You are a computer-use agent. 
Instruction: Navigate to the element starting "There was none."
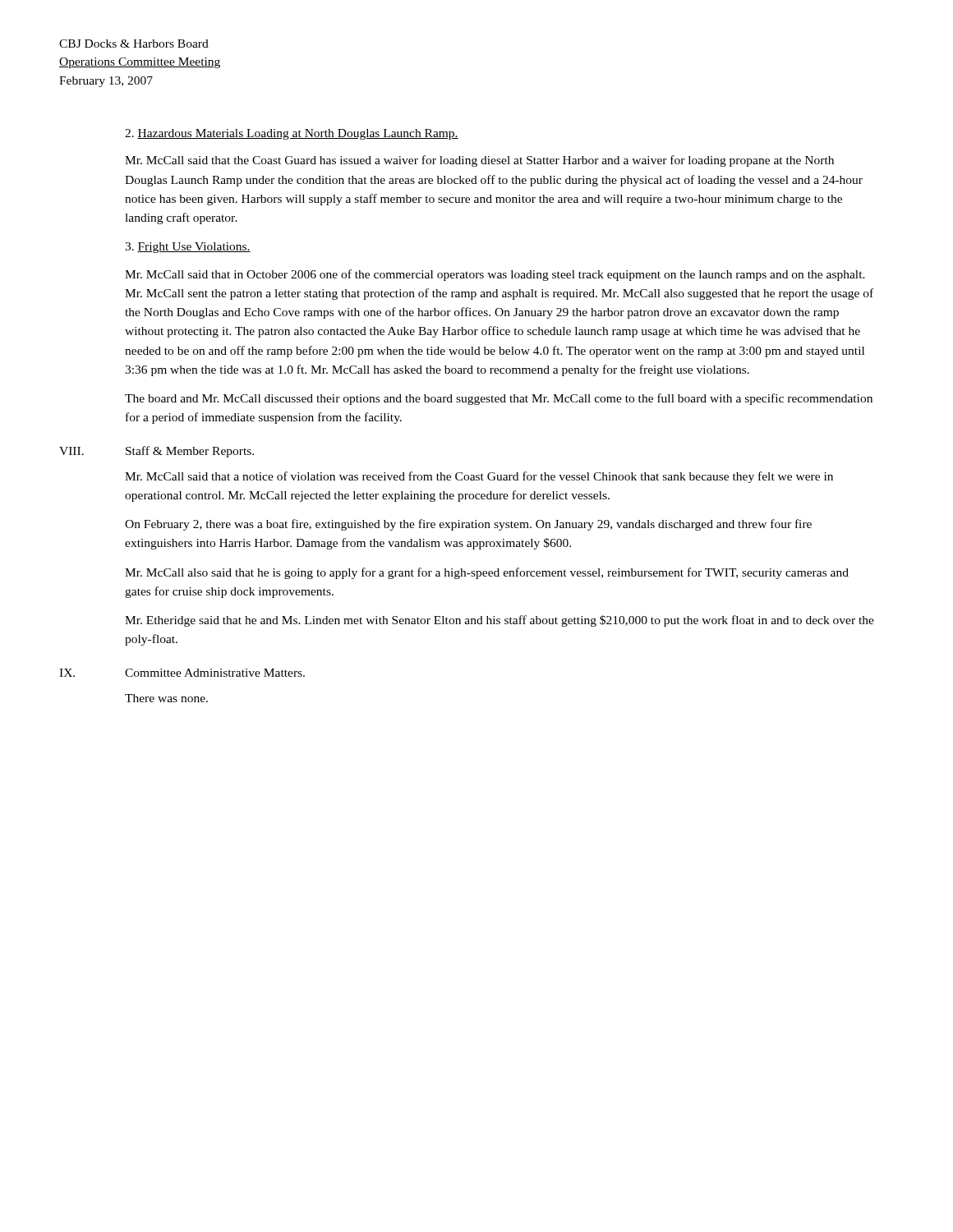166,698
